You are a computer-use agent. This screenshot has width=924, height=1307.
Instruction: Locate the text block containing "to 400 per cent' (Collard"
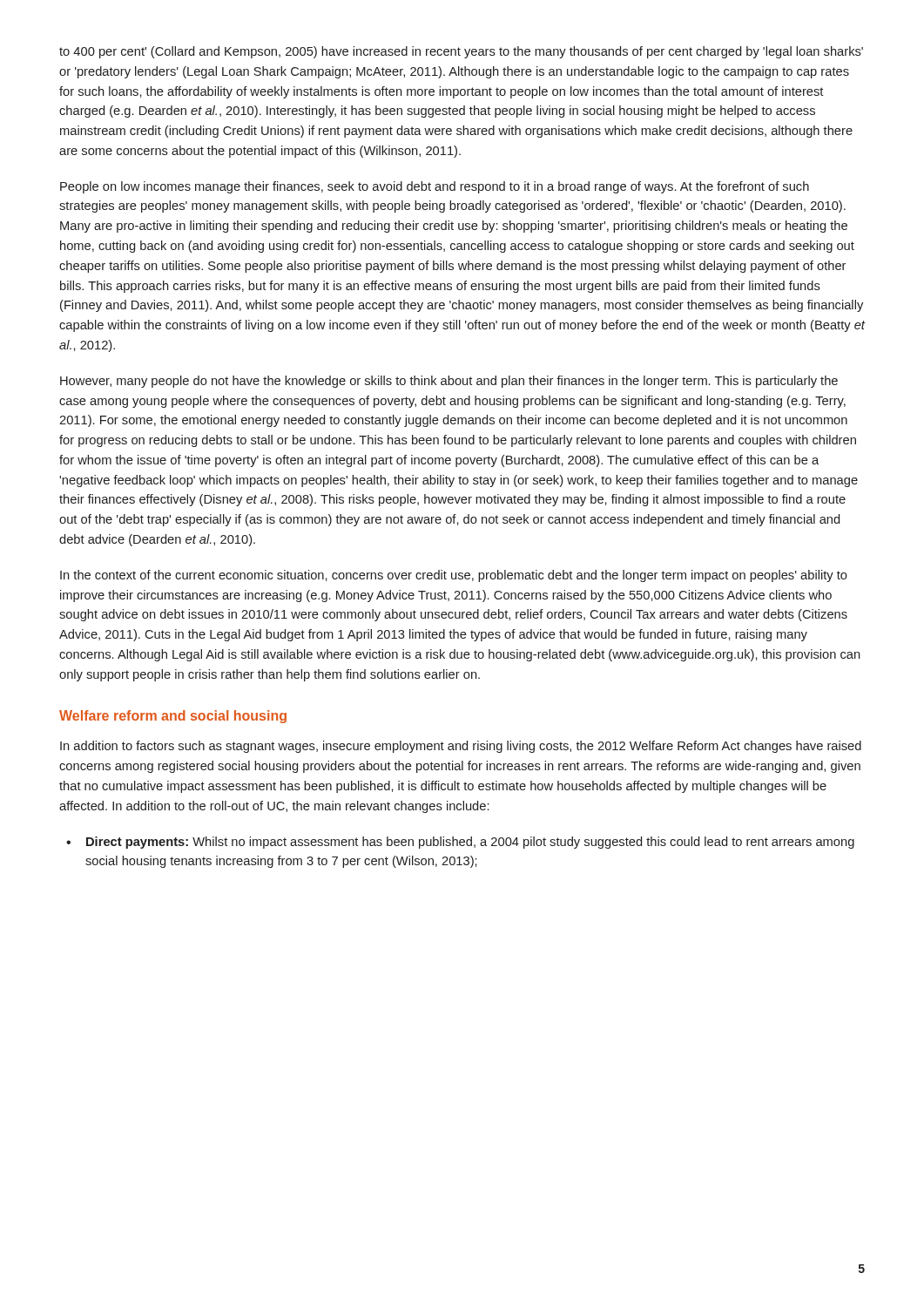coord(461,101)
